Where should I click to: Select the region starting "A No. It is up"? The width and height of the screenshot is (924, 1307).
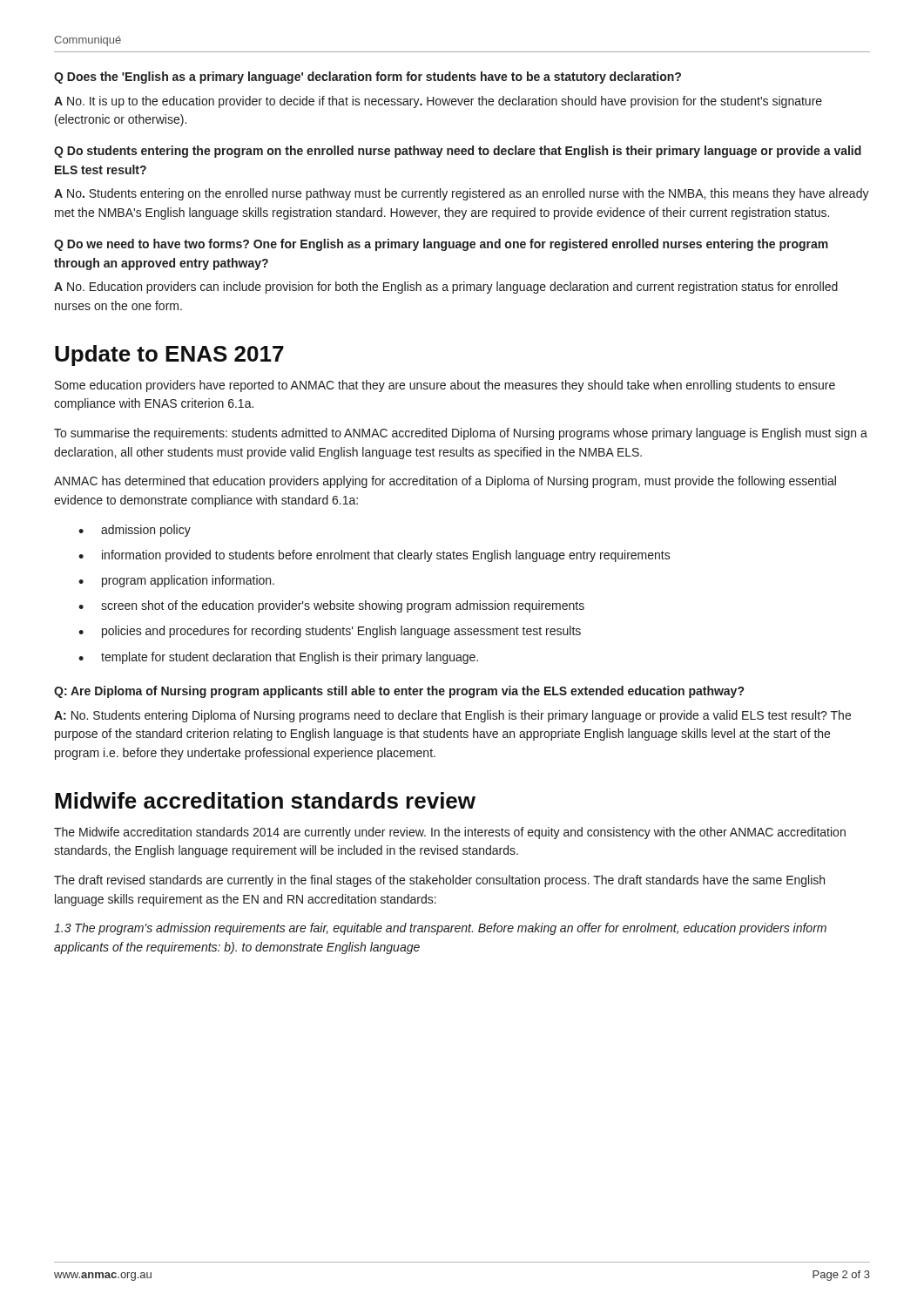click(x=438, y=110)
